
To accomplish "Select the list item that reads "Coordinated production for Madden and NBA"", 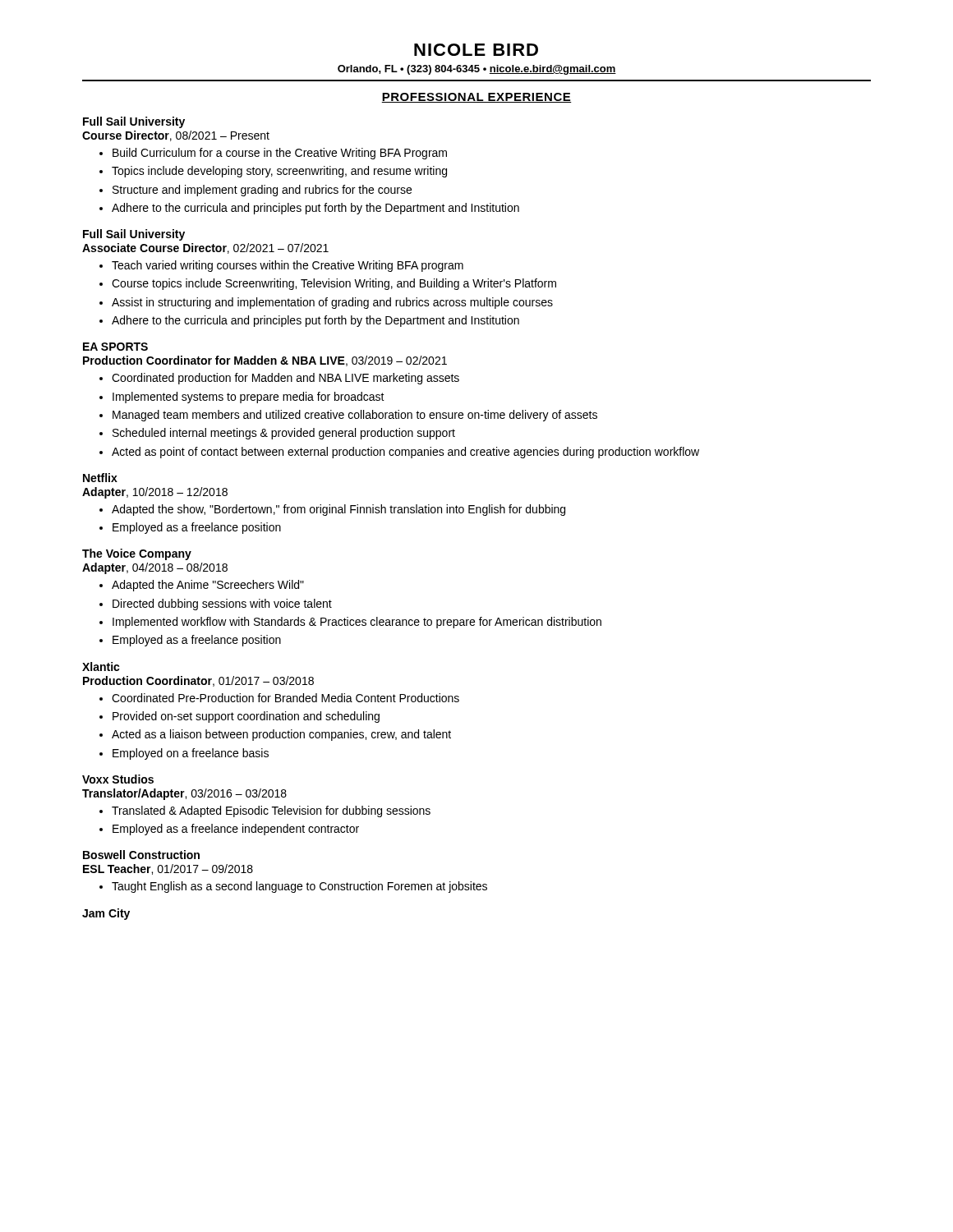I will click(x=286, y=378).
